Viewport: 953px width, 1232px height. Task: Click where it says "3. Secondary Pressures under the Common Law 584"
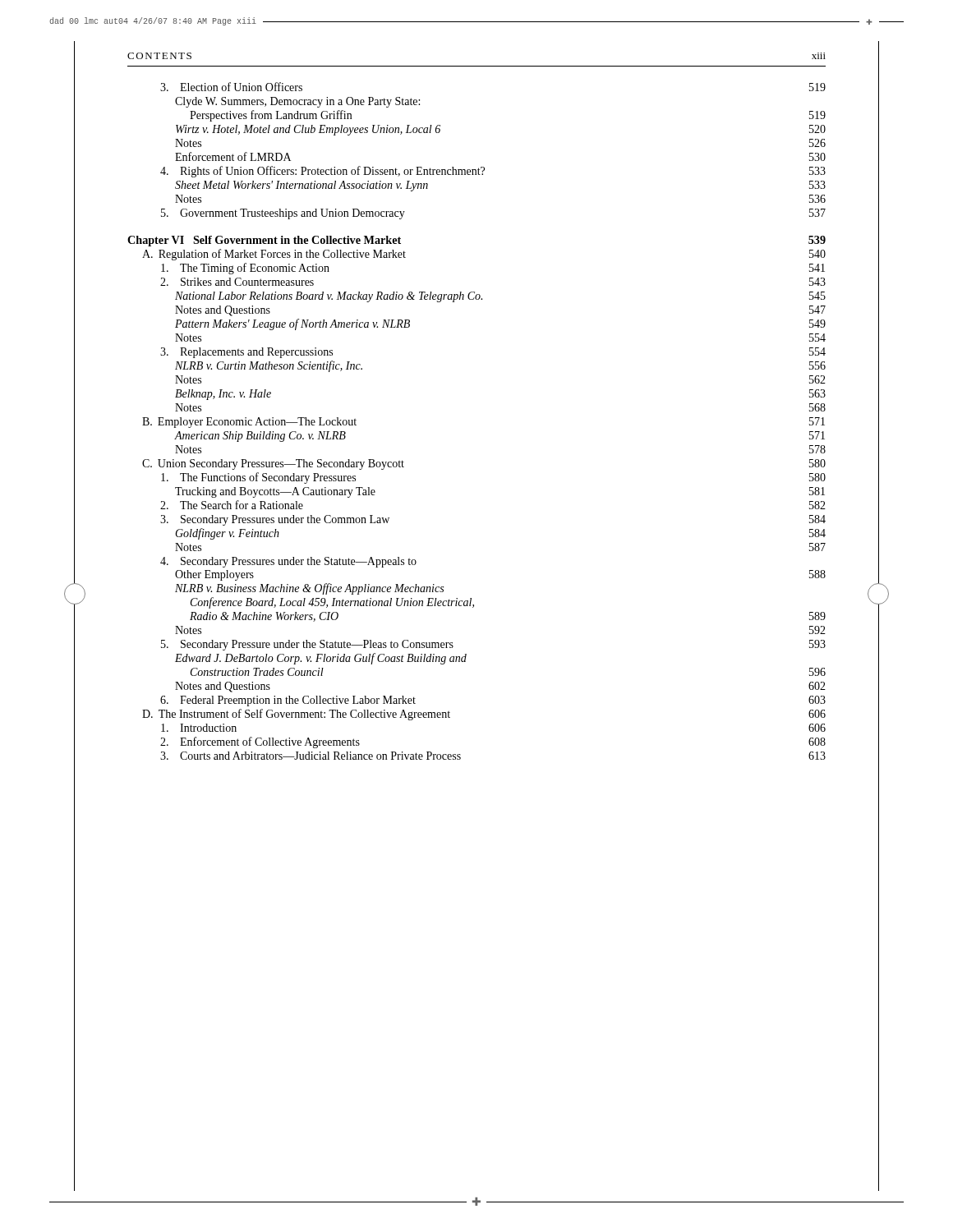288,520
